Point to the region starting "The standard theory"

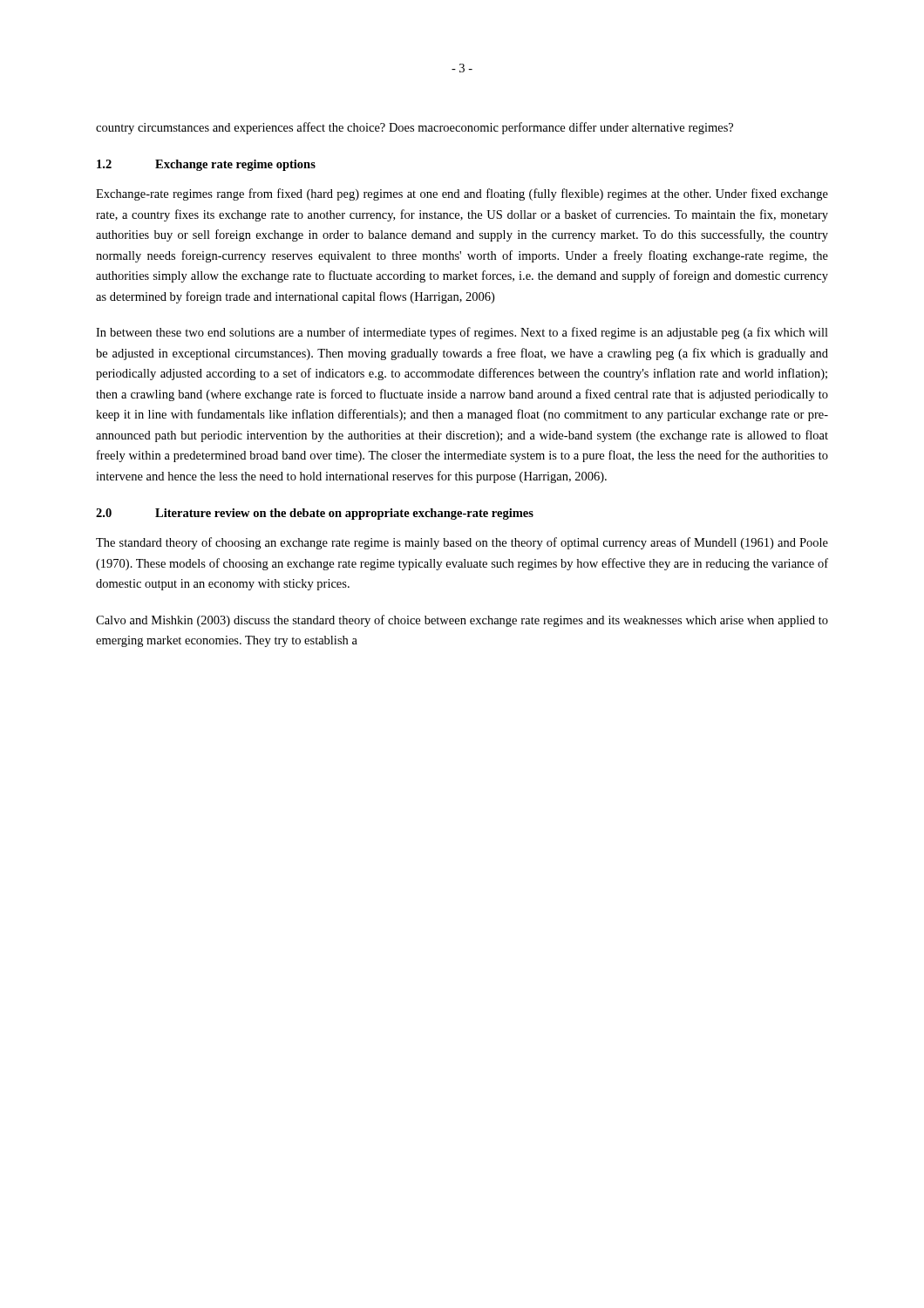coord(462,563)
